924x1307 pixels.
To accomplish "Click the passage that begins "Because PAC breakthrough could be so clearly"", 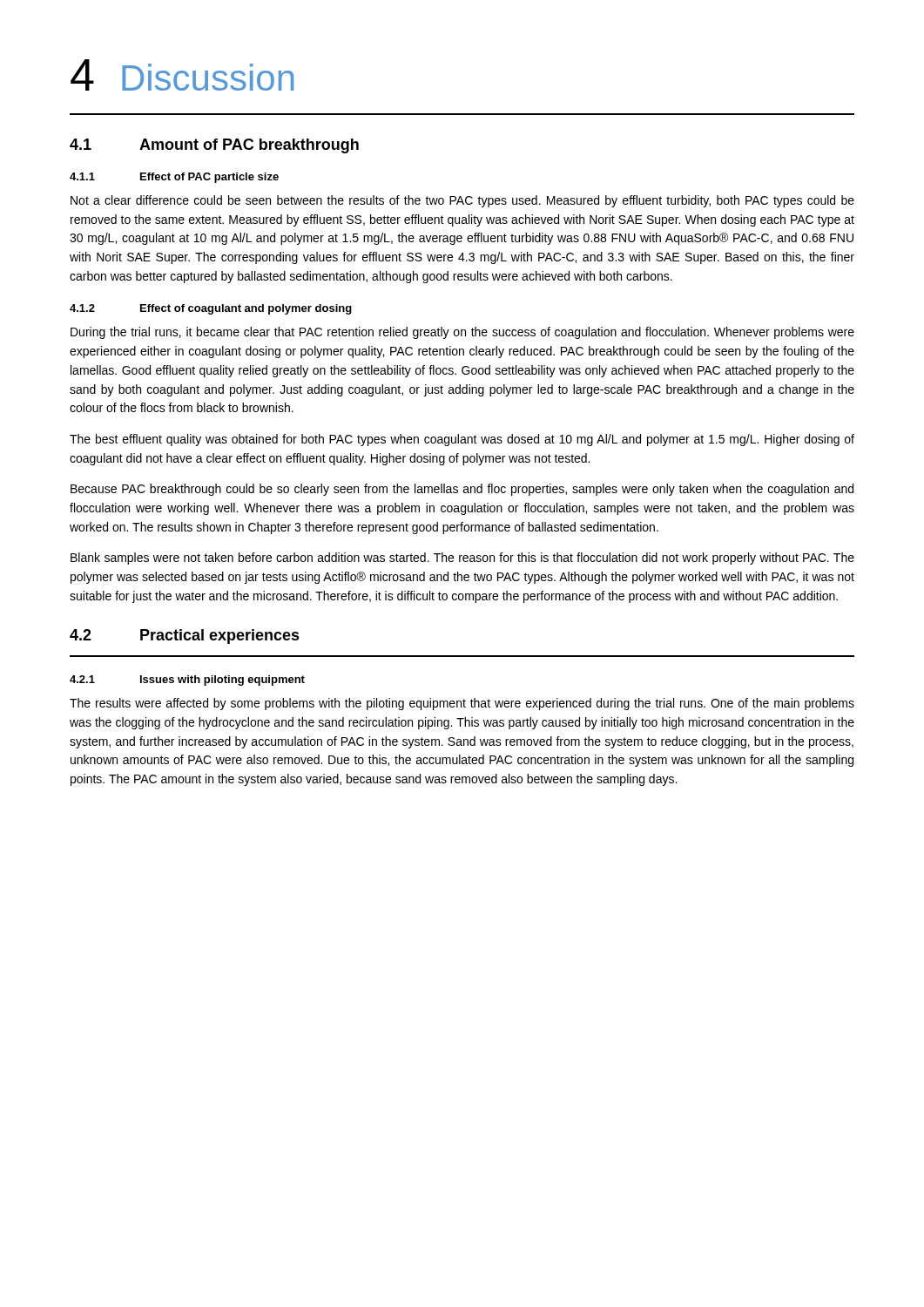I will tap(462, 508).
